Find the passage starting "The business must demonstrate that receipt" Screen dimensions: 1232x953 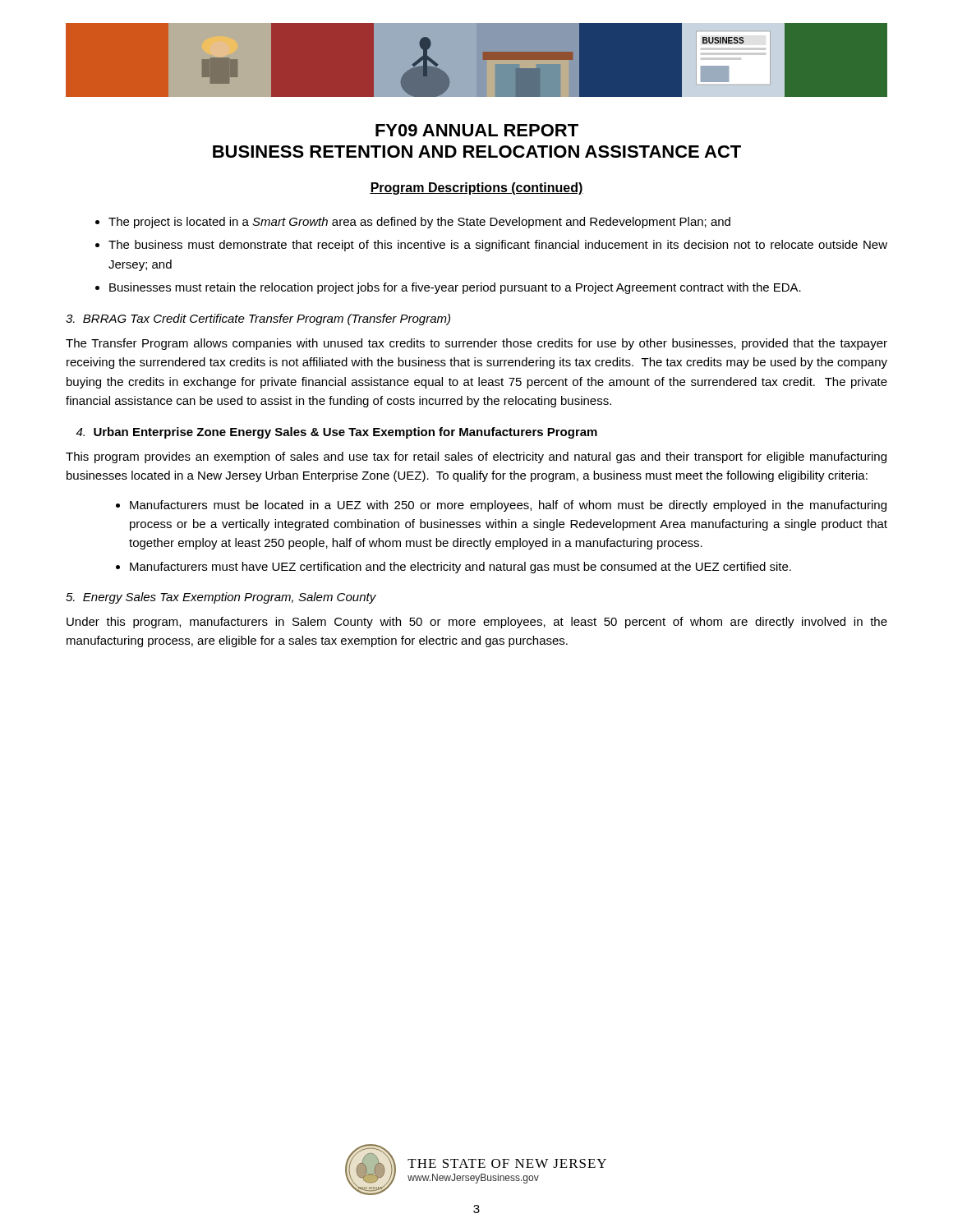point(489,254)
